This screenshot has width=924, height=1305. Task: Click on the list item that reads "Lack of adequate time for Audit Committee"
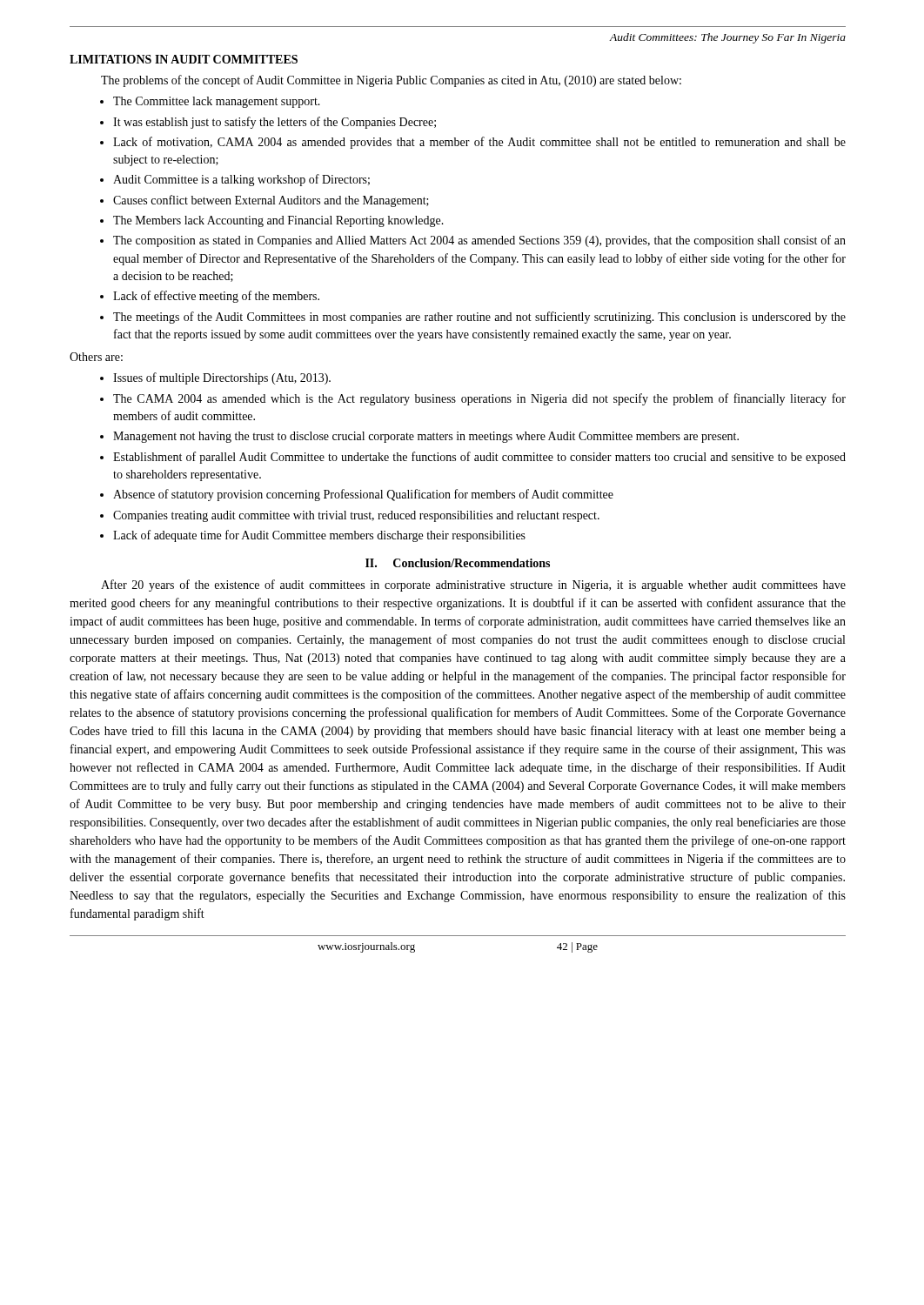319,535
